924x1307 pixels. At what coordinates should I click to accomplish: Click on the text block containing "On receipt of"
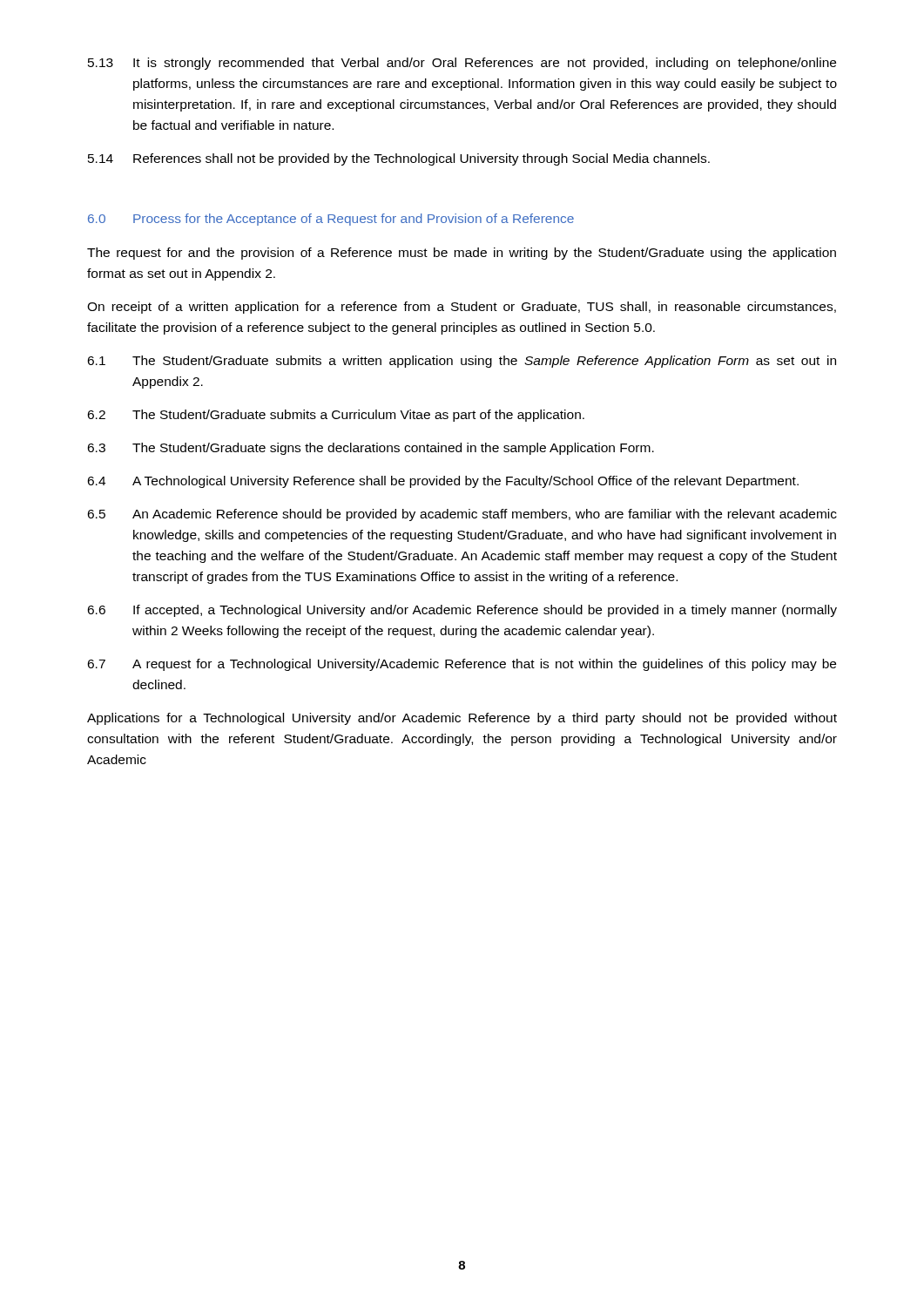tap(462, 317)
